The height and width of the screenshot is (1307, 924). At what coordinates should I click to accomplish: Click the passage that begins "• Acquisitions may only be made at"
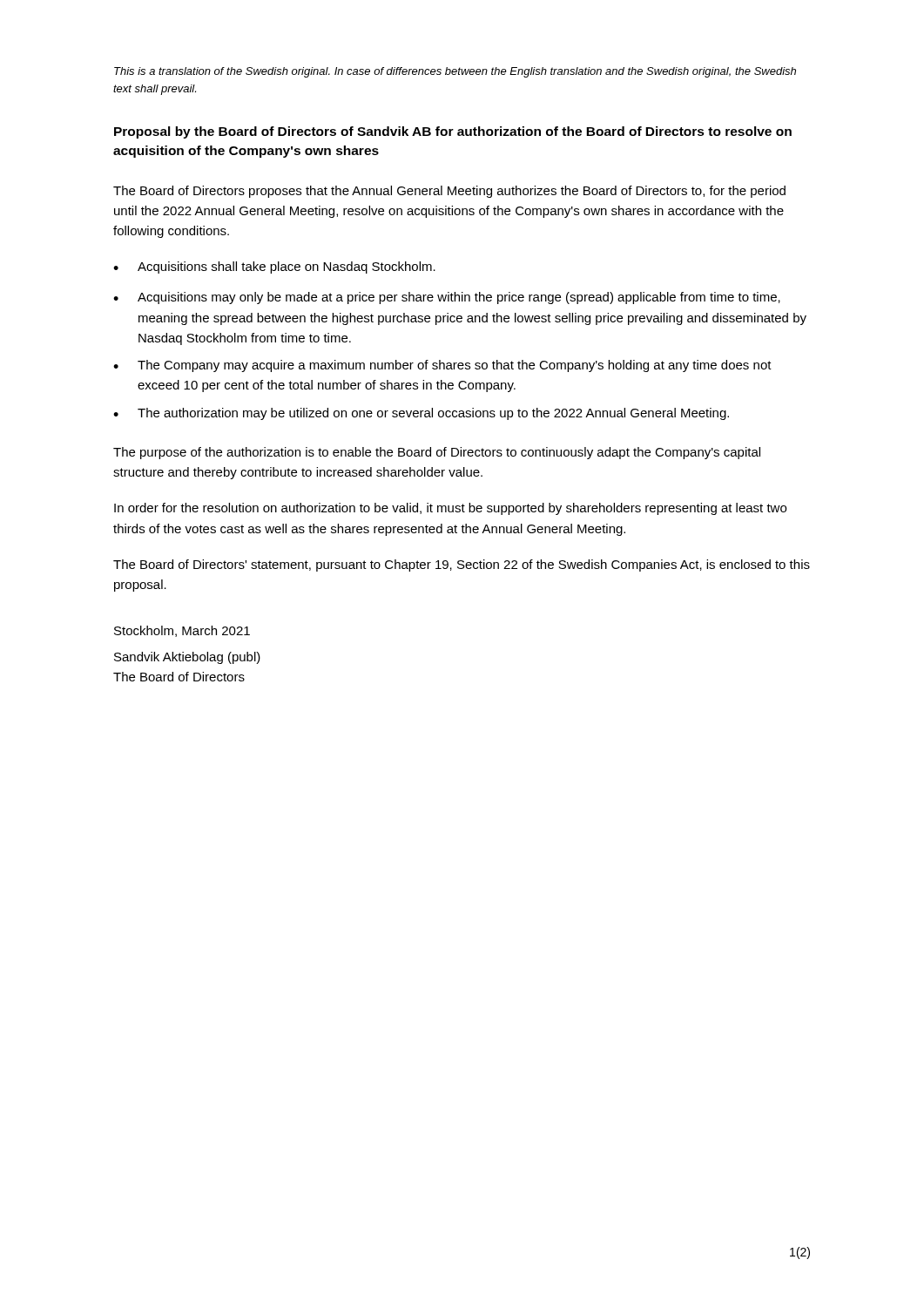tap(462, 317)
